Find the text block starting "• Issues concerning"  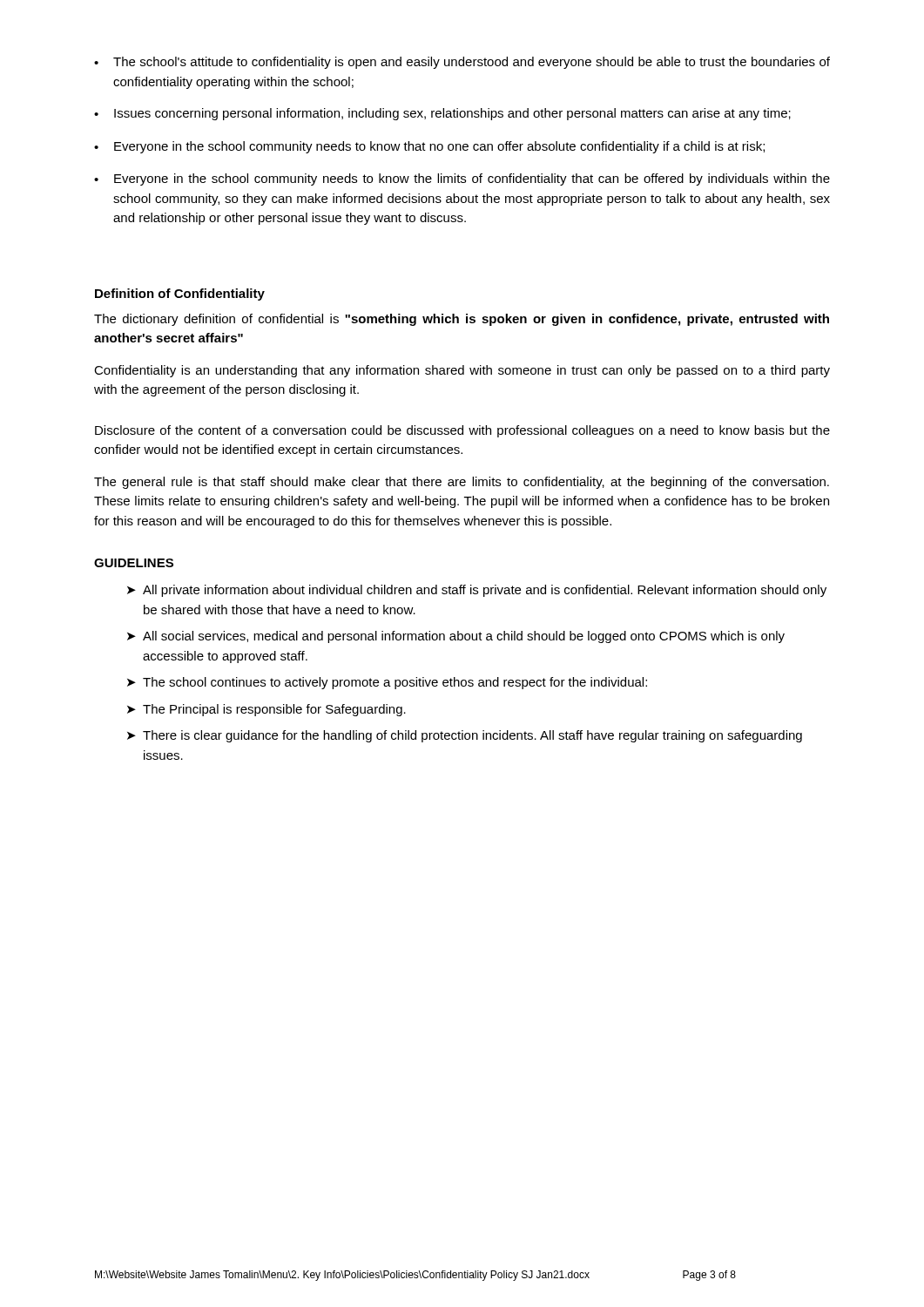tap(462, 114)
